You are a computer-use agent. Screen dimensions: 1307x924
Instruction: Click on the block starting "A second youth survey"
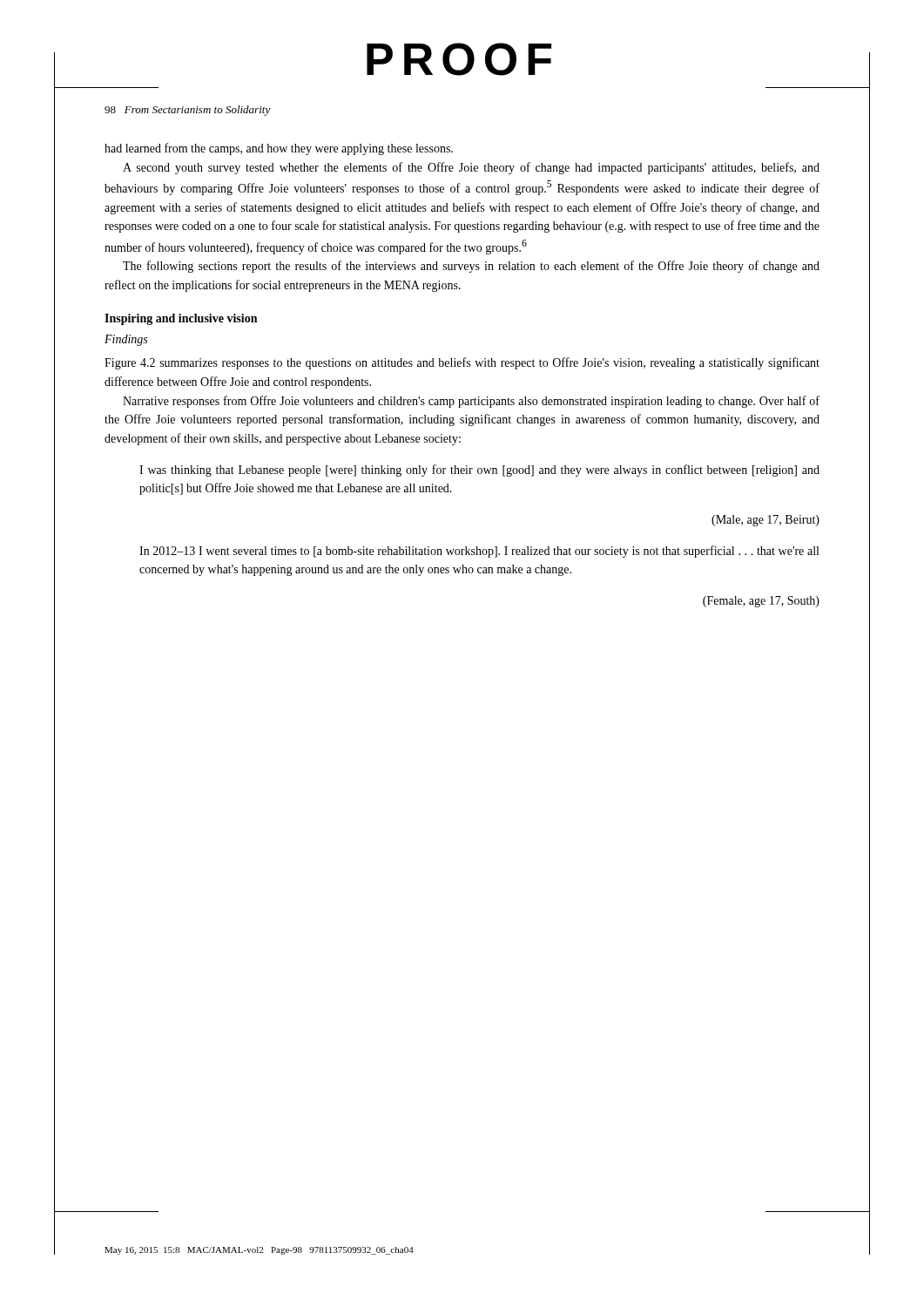[x=462, y=208]
